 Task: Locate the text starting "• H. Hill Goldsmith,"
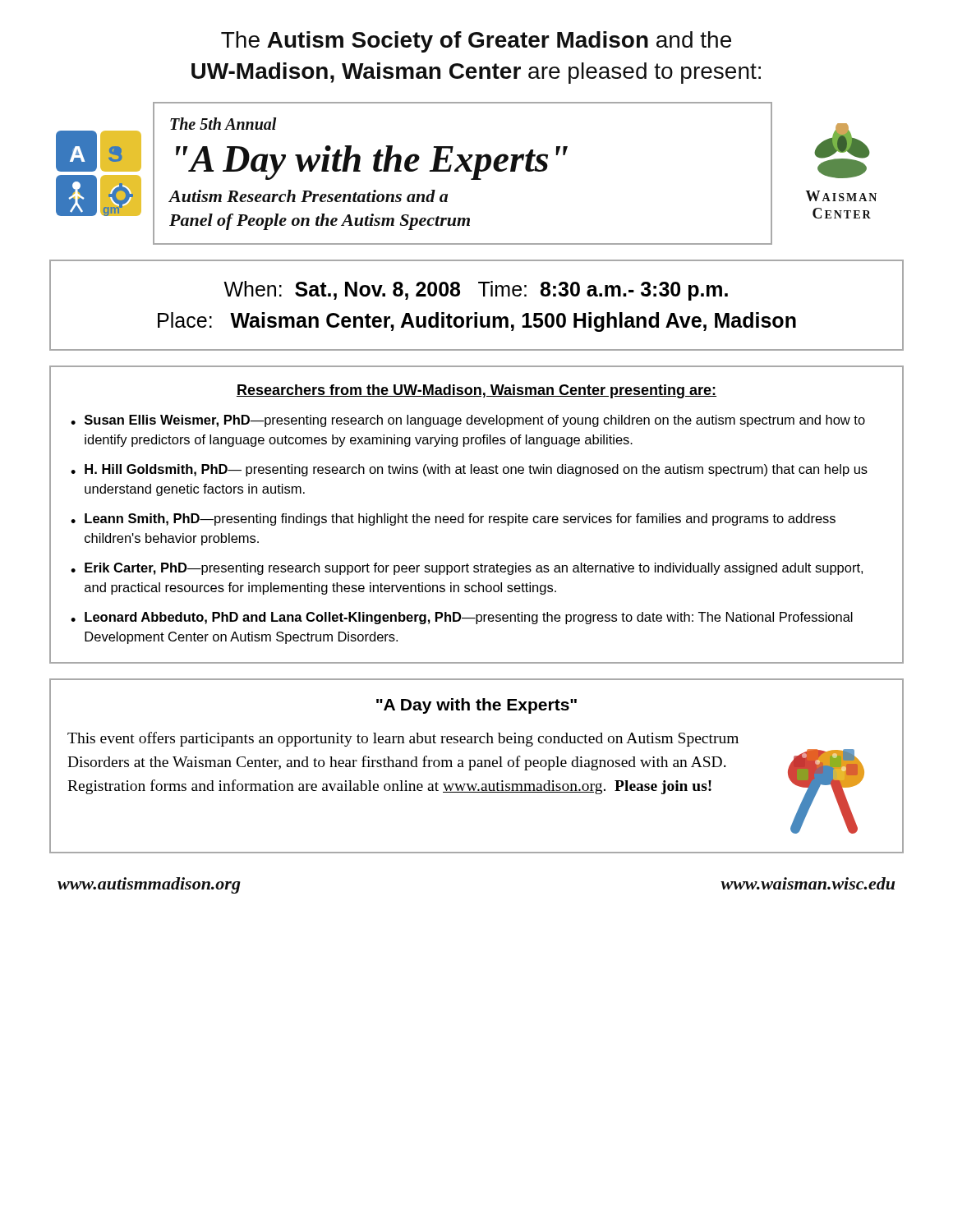[476, 480]
